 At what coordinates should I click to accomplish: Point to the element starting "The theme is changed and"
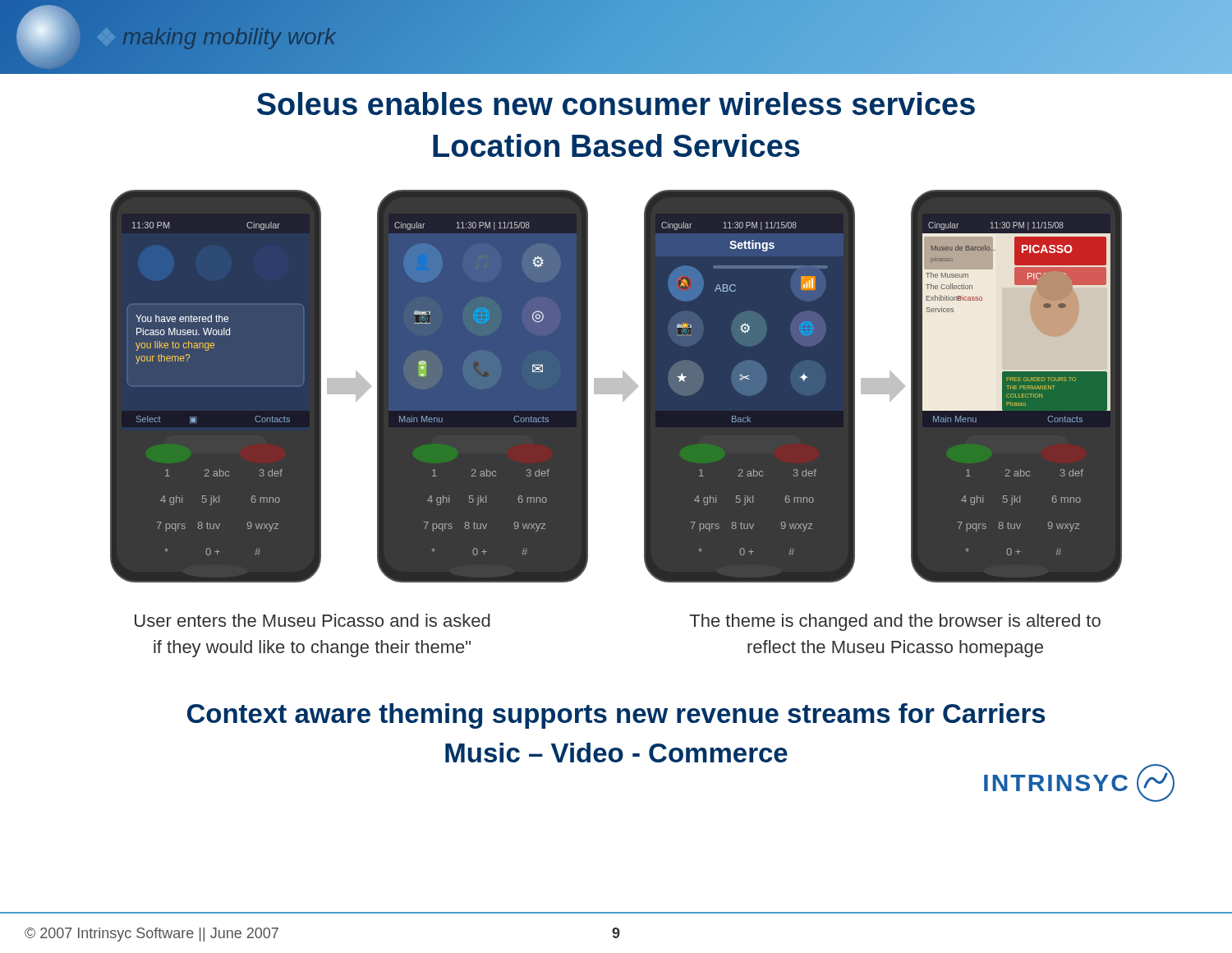[x=895, y=634]
